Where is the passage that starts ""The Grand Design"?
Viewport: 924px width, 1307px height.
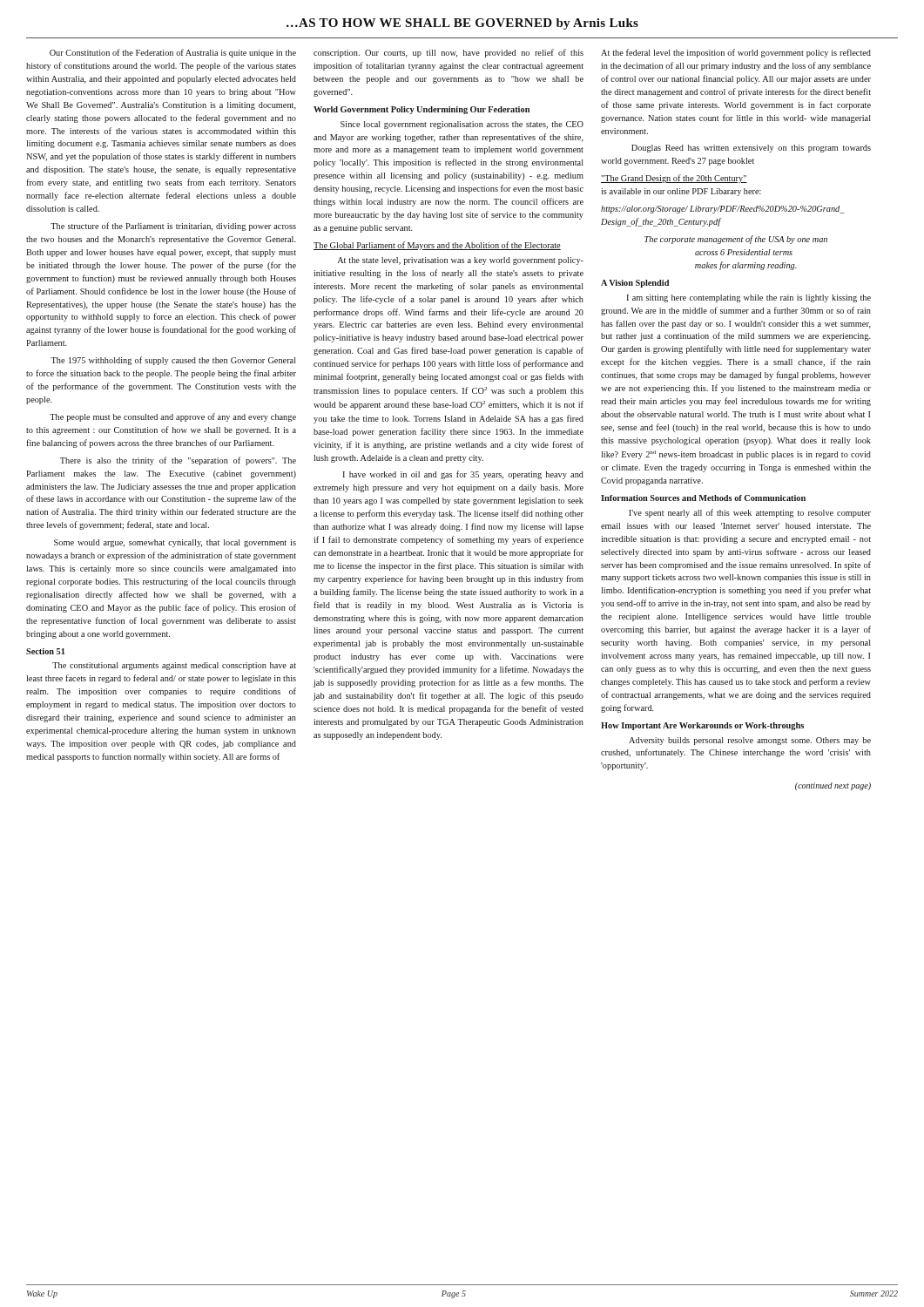[x=736, y=186]
